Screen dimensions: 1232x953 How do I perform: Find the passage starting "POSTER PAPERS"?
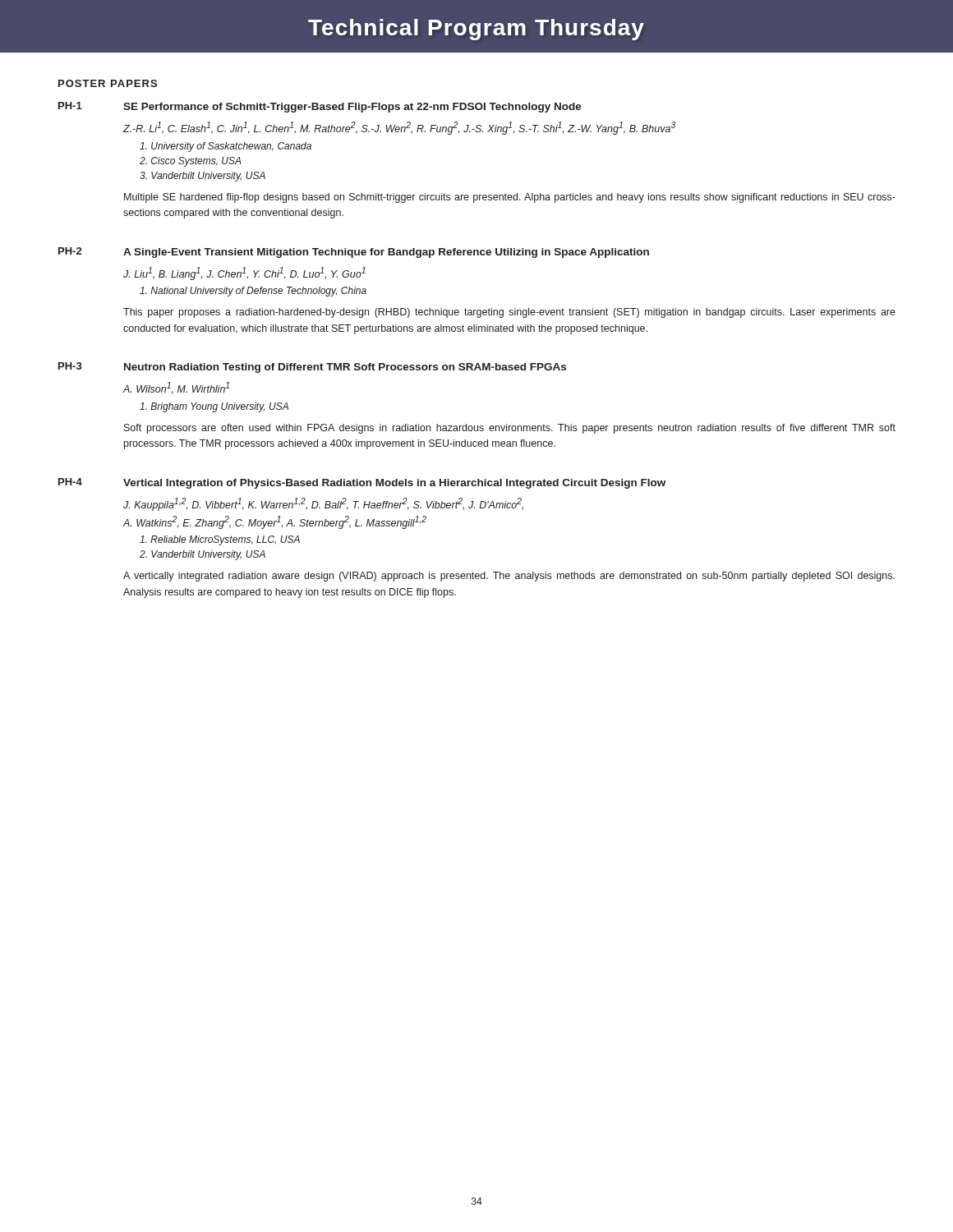(108, 83)
